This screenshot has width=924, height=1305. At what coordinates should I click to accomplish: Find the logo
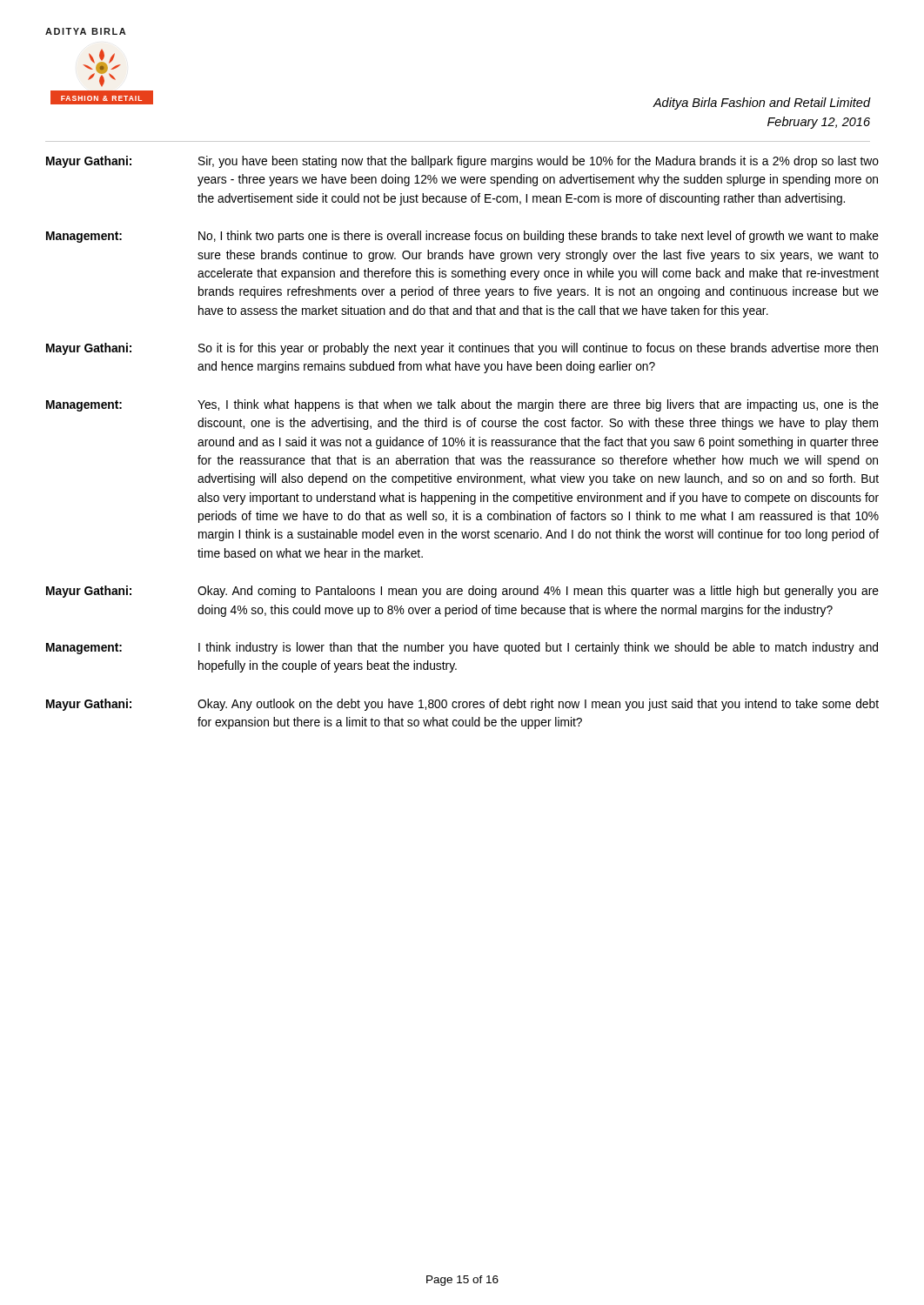click(x=102, y=67)
